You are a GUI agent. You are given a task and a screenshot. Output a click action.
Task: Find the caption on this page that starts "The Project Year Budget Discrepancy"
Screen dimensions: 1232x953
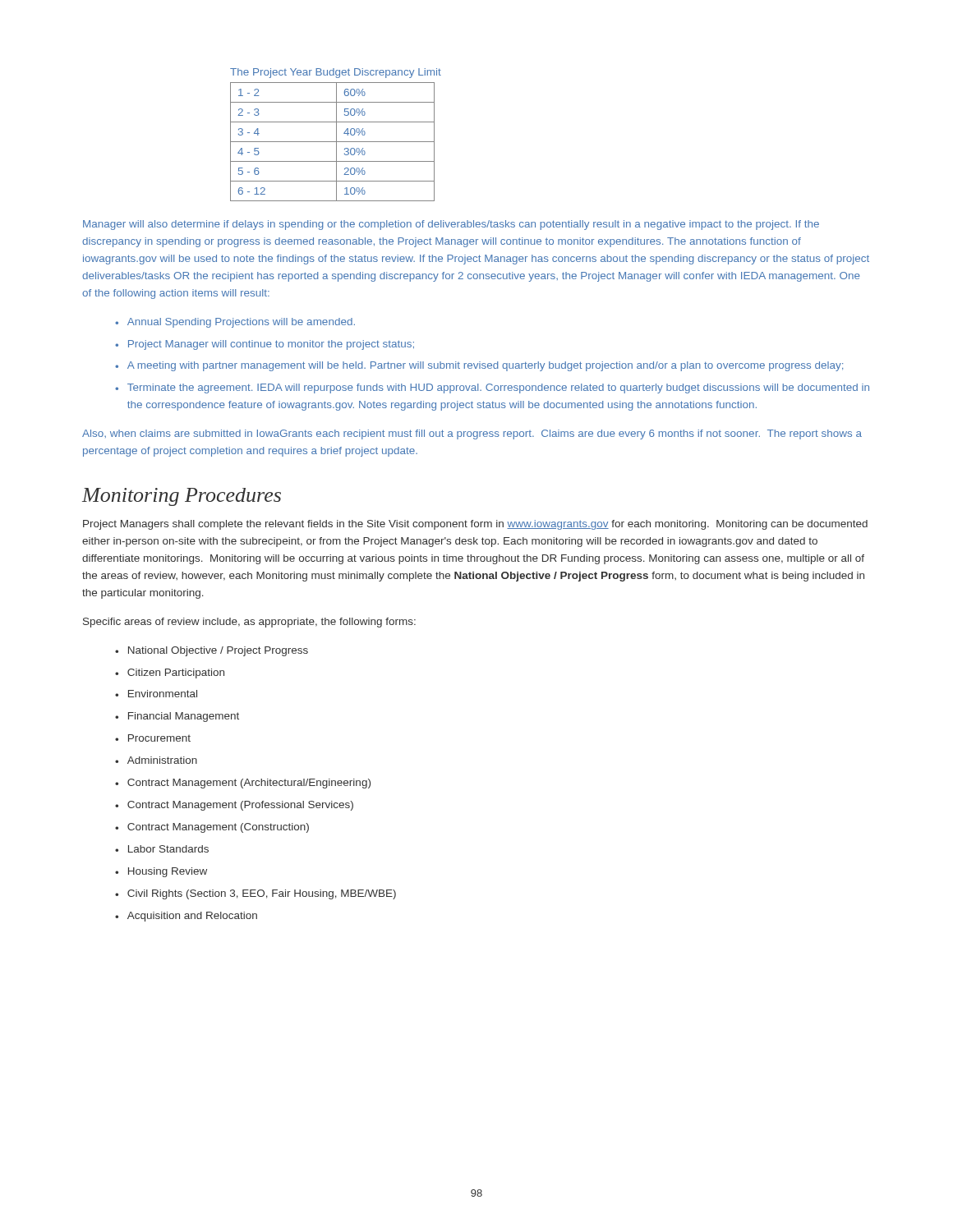[x=335, y=72]
